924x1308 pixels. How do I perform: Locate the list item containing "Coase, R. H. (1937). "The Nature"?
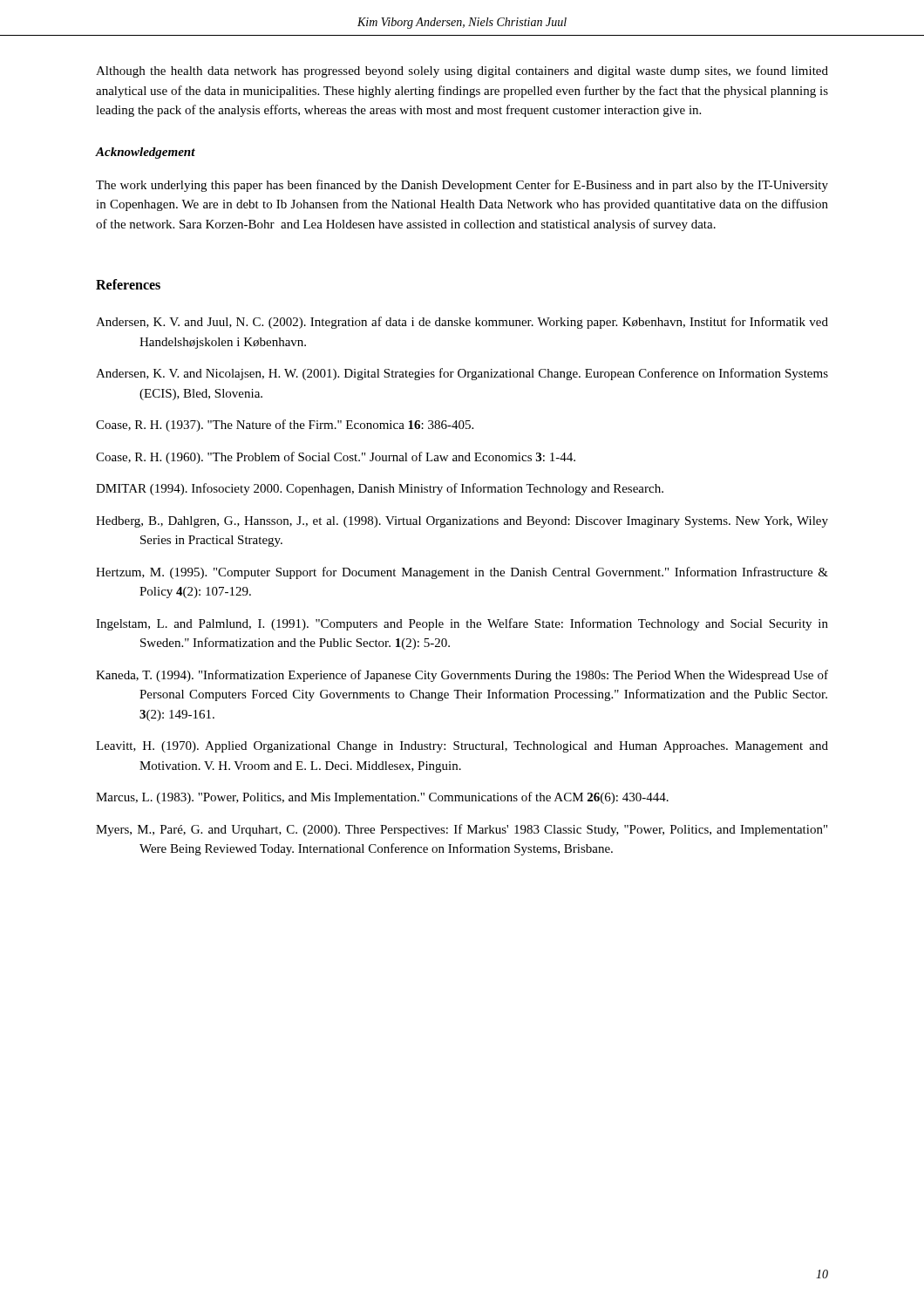click(285, 425)
